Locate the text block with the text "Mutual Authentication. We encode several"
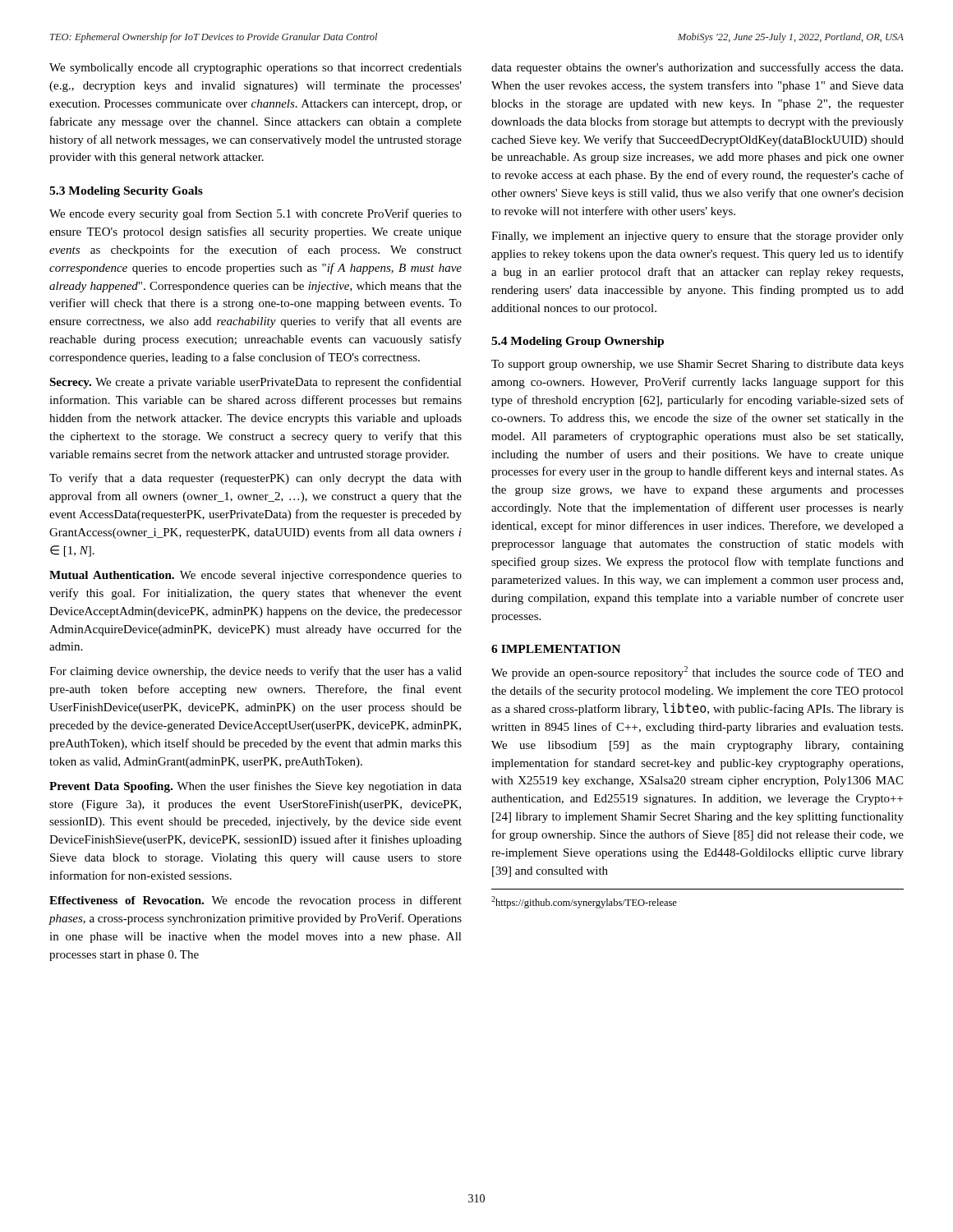 point(255,612)
